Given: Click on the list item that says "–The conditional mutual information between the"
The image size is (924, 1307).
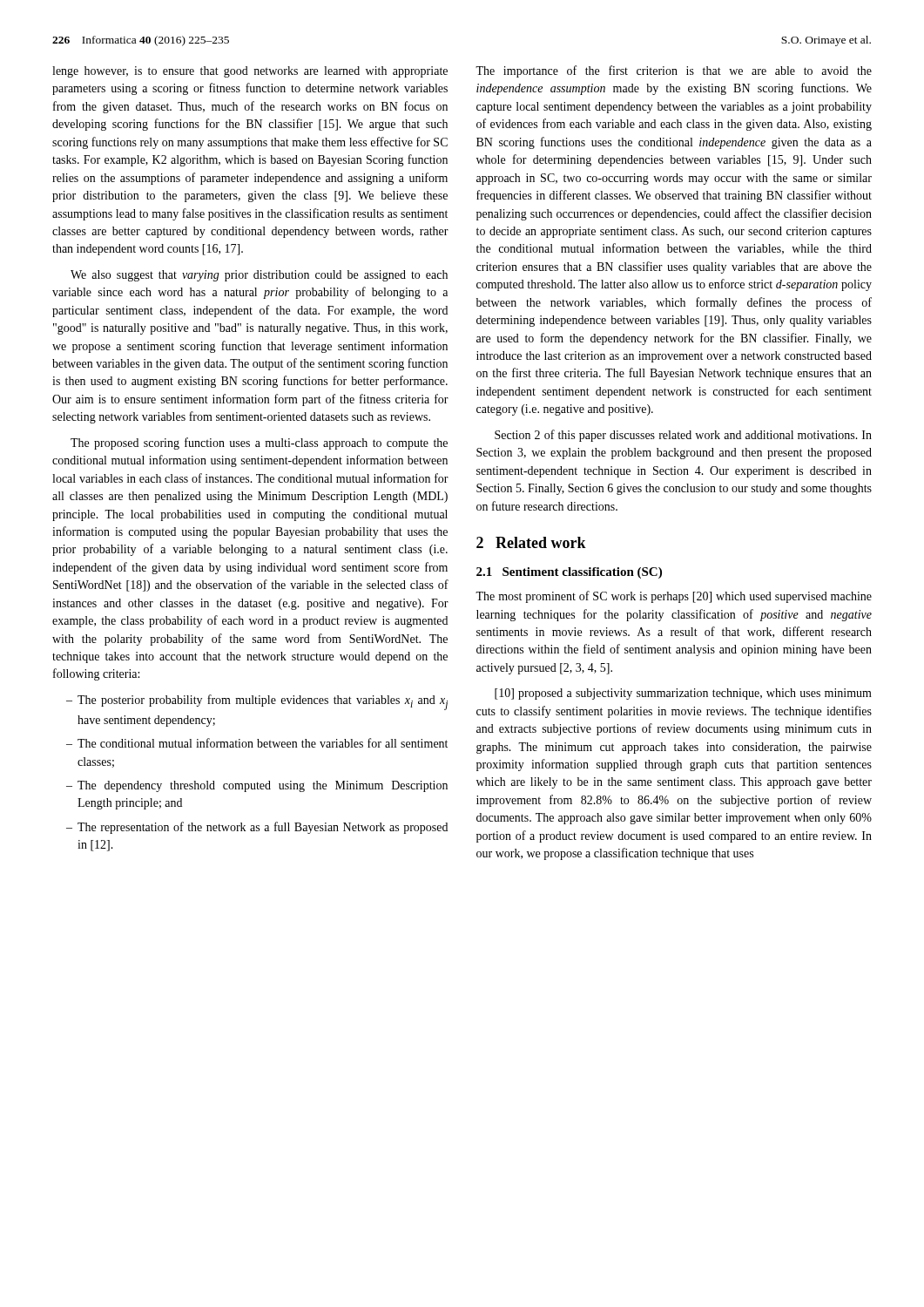Looking at the screenshot, I should [257, 753].
